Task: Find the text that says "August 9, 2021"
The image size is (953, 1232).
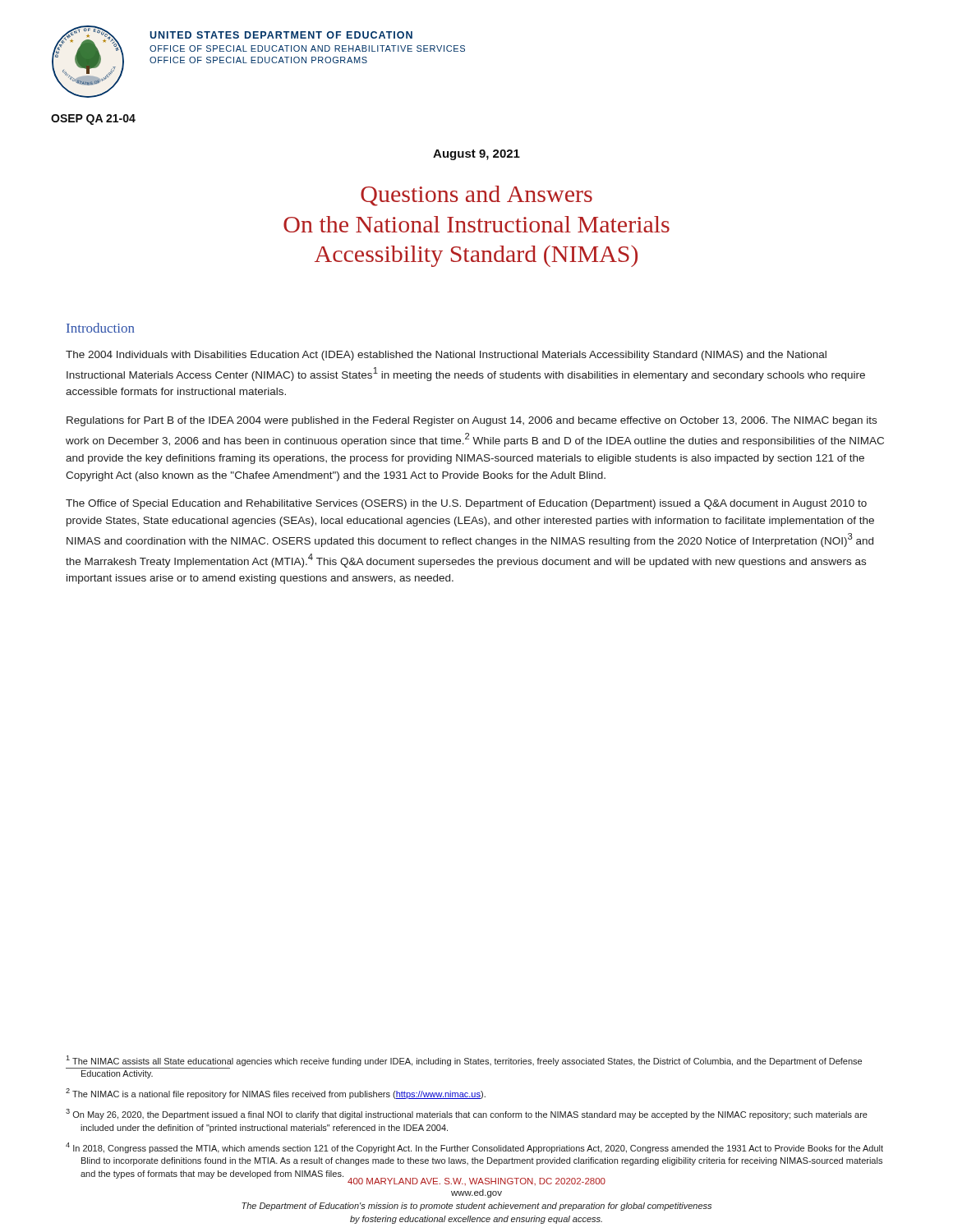Action: tap(476, 153)
